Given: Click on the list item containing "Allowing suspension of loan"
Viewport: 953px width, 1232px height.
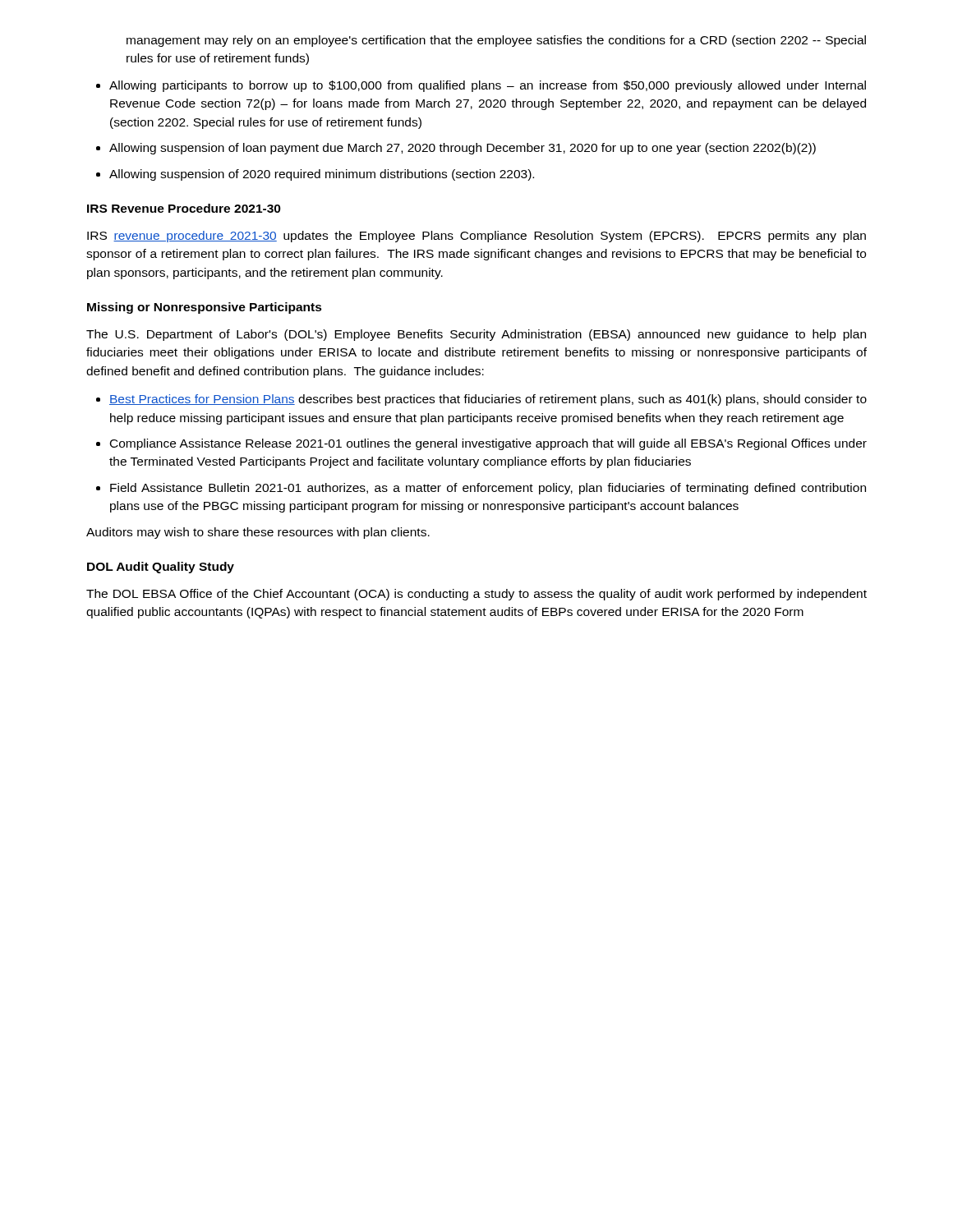Looking at the screenshot, I should [488, 148].
